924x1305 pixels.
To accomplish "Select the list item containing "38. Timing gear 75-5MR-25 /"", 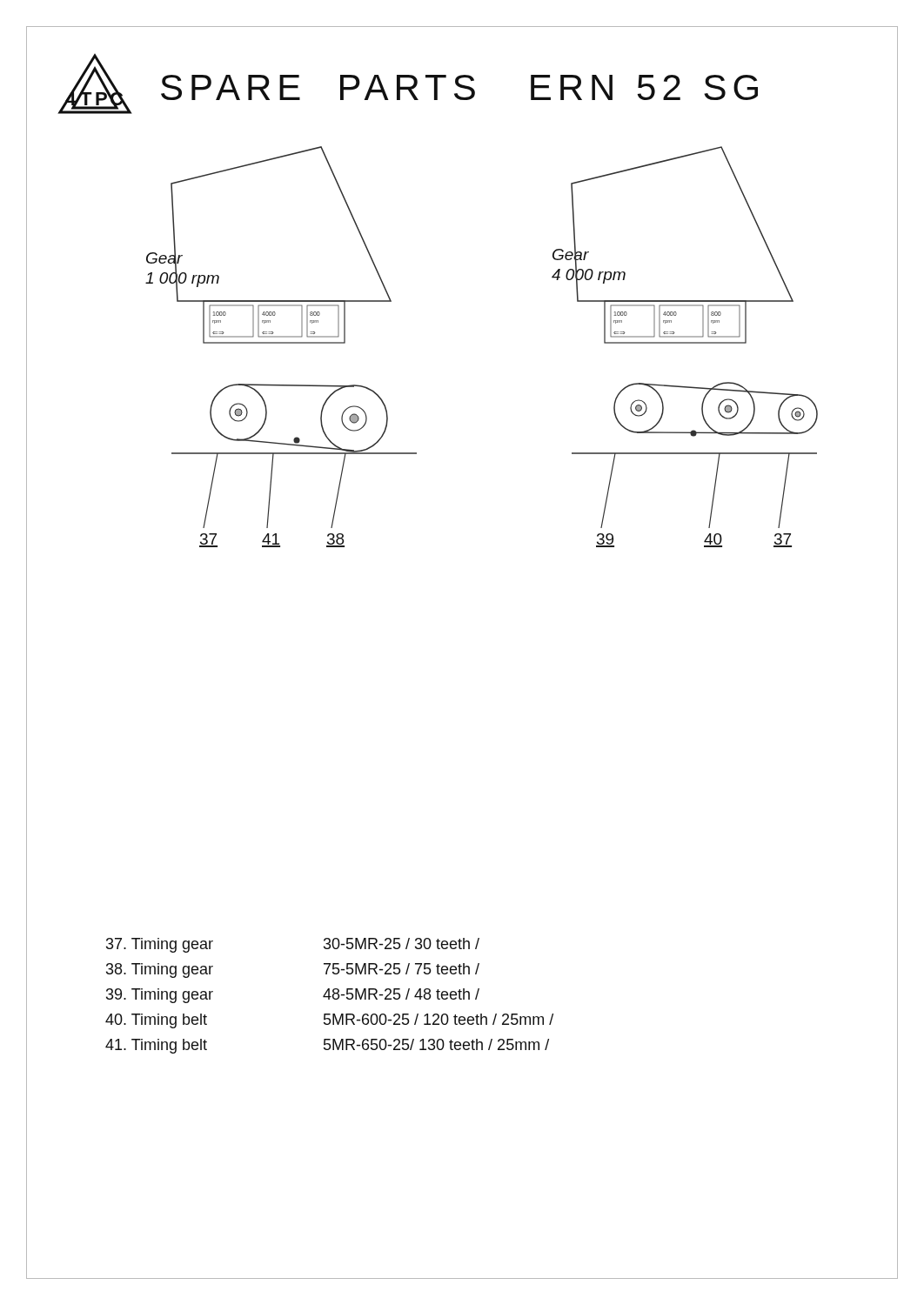I will click(329, 970).
